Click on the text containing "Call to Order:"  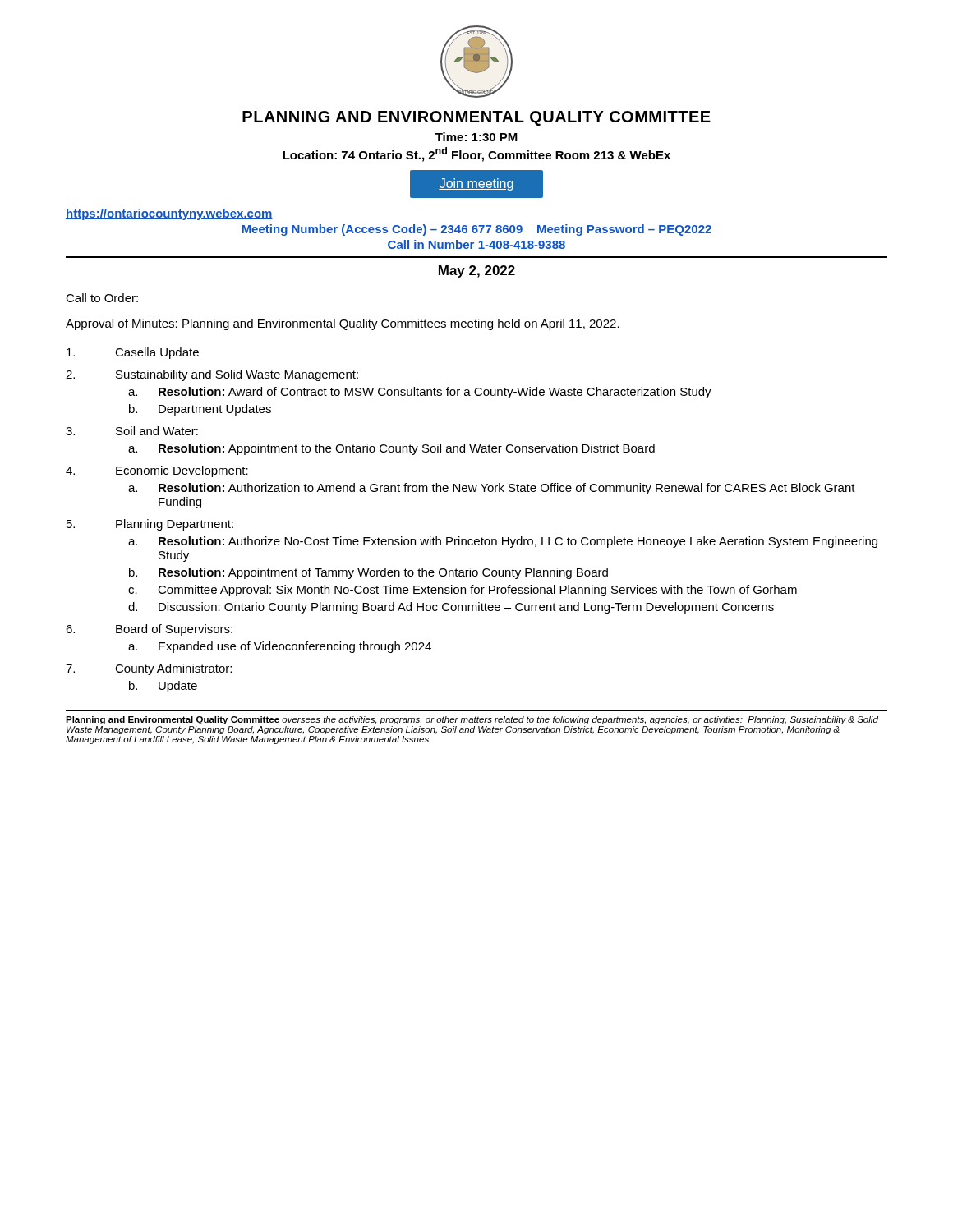pos(102,298)
